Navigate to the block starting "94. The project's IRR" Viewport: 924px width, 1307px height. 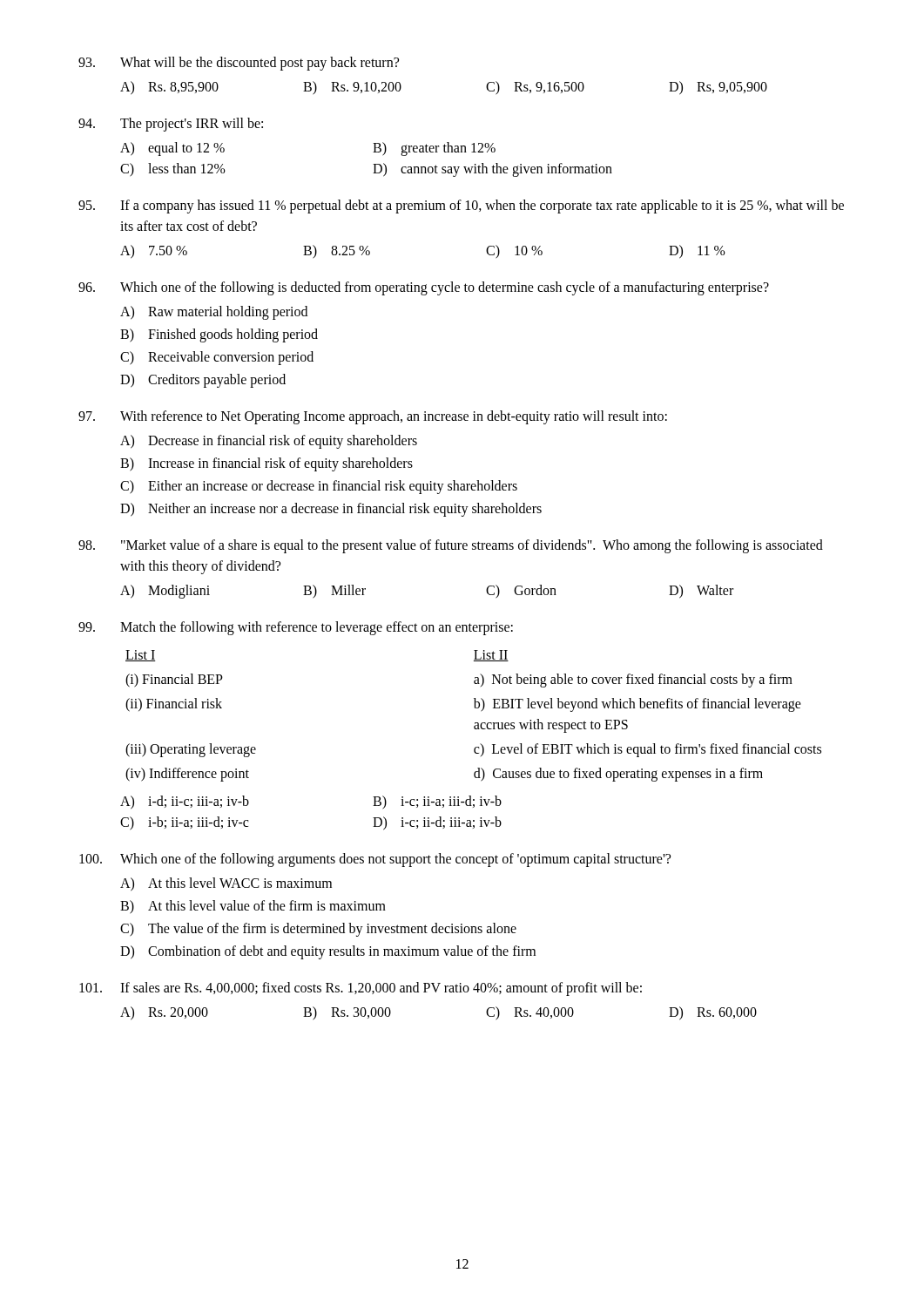(462, 146)
